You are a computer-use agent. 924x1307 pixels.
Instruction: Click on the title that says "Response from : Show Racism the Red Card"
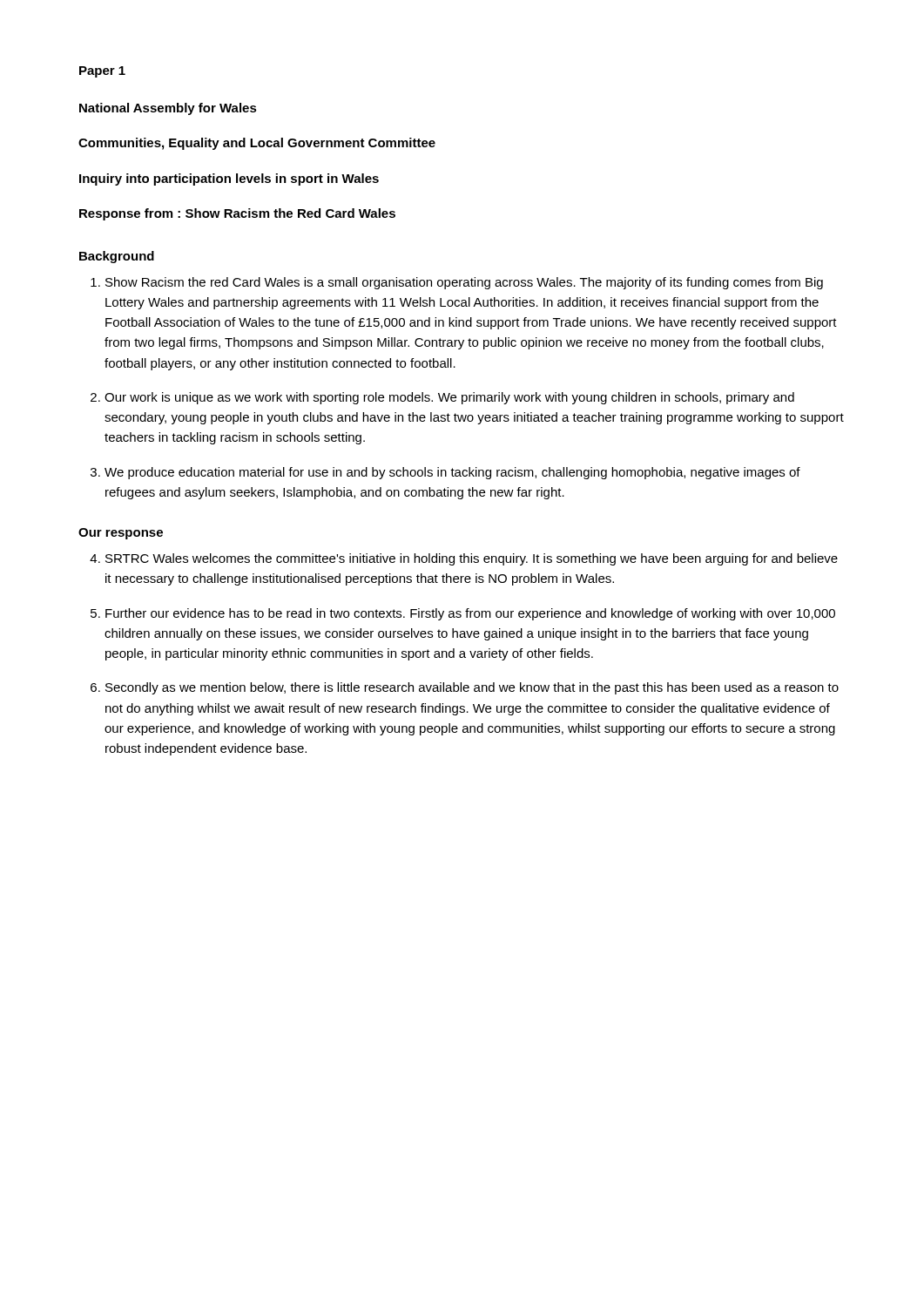237,213
